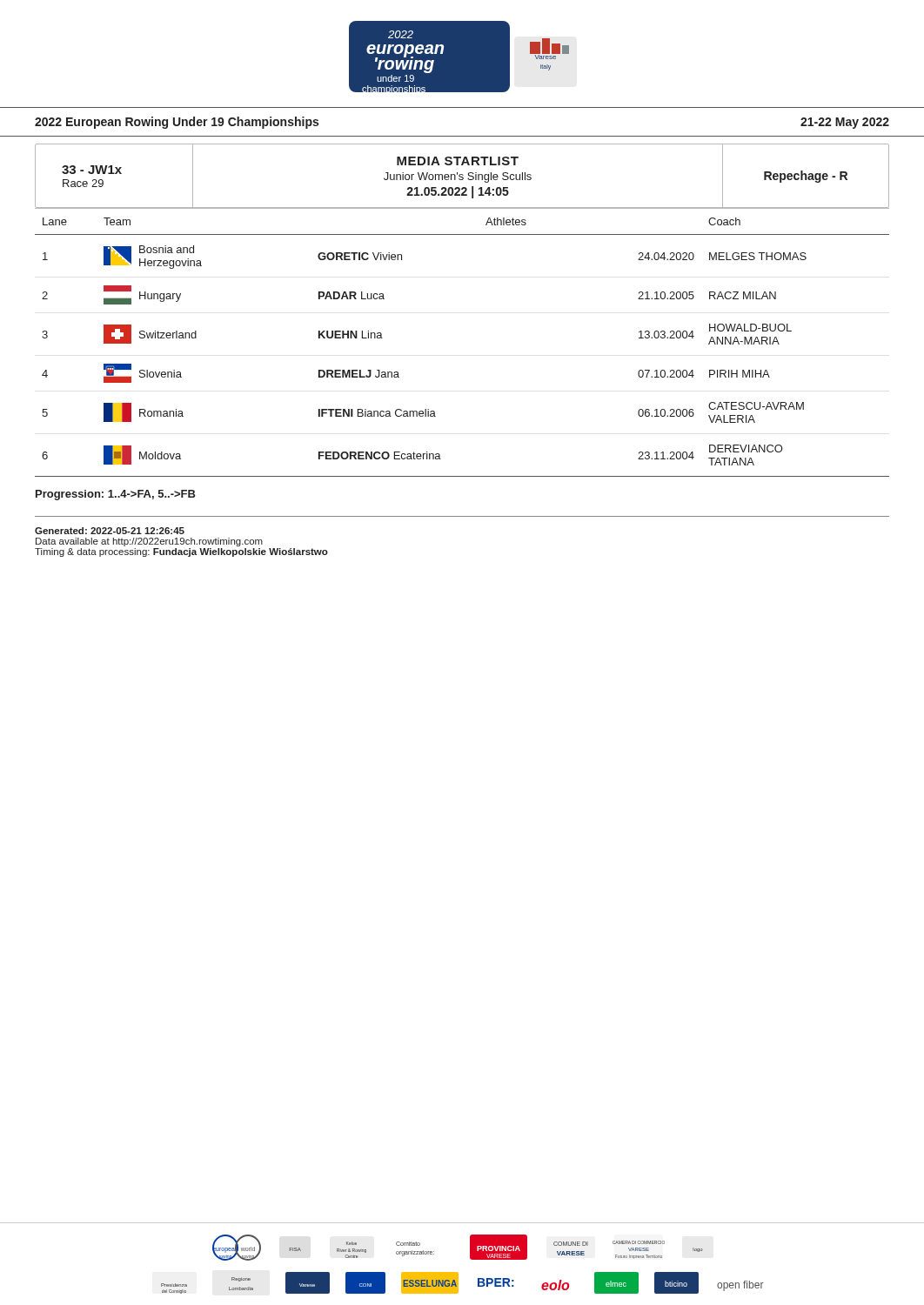Find "21-22 May 2022" on this page
Viewport: 924px width, 1305px height.
(845, 122)
